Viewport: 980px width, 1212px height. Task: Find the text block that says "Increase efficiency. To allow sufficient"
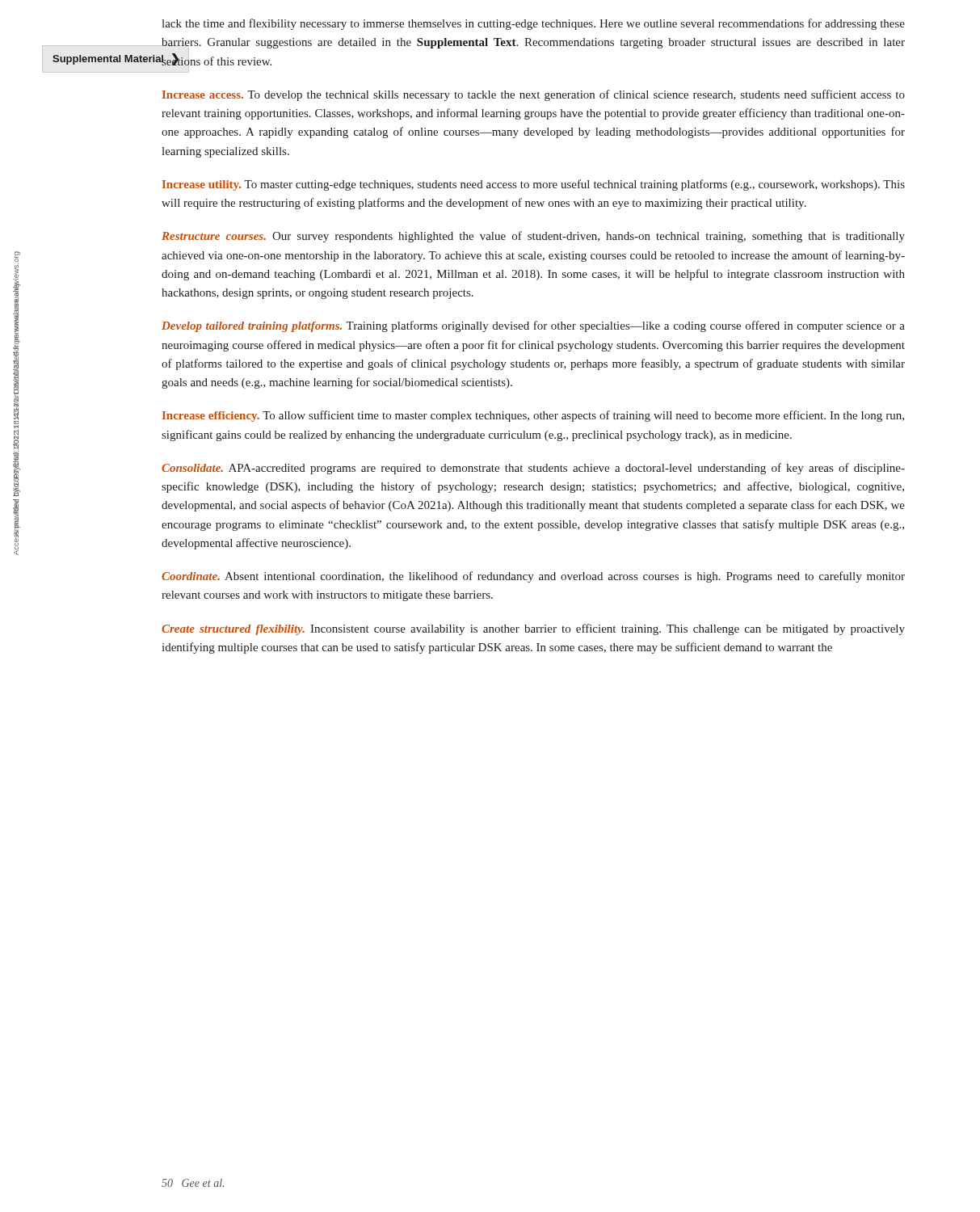click(x=533, y=425)
